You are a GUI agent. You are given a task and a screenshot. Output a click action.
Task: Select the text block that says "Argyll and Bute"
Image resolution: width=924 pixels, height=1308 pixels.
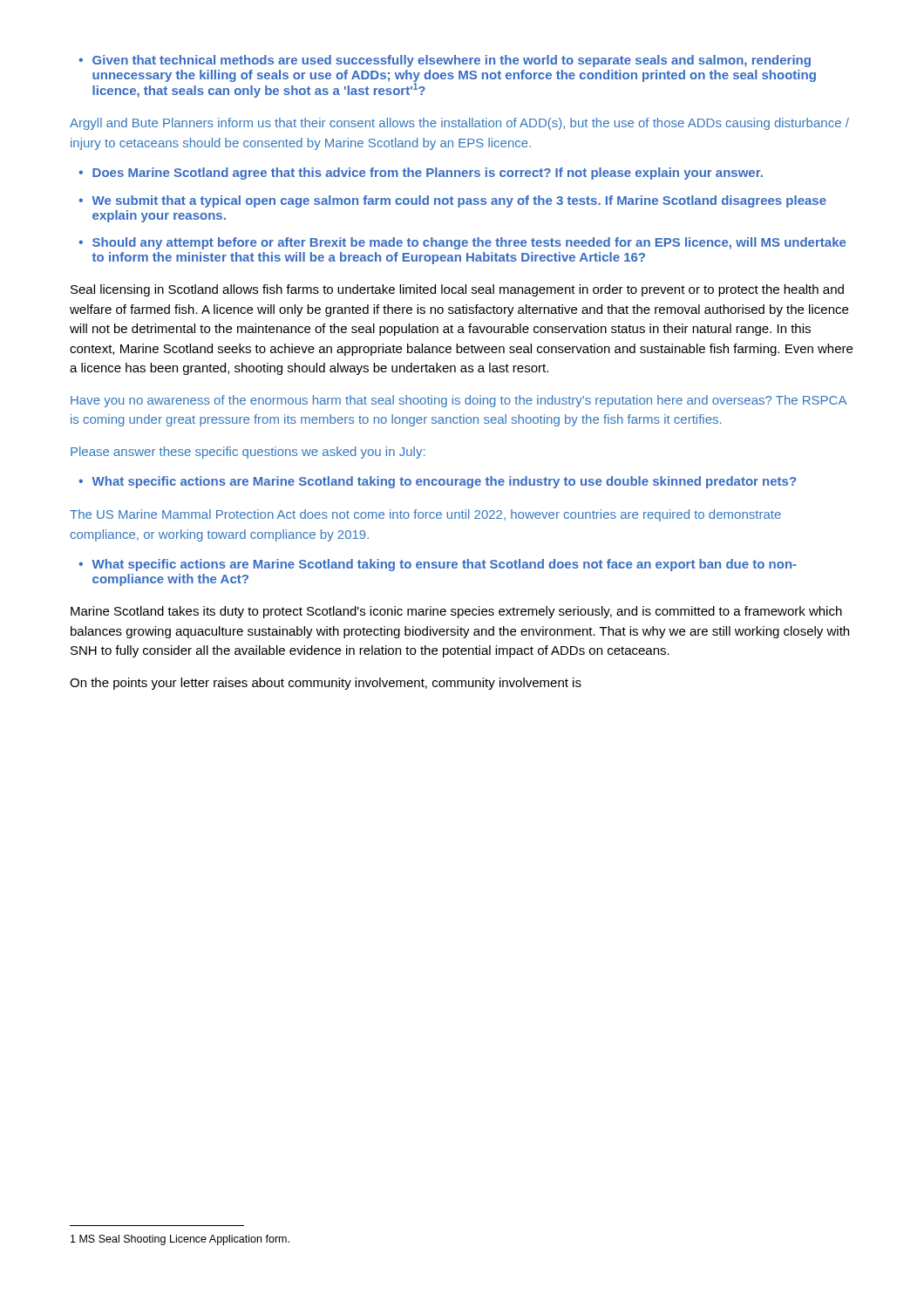(x=462, y=133)
